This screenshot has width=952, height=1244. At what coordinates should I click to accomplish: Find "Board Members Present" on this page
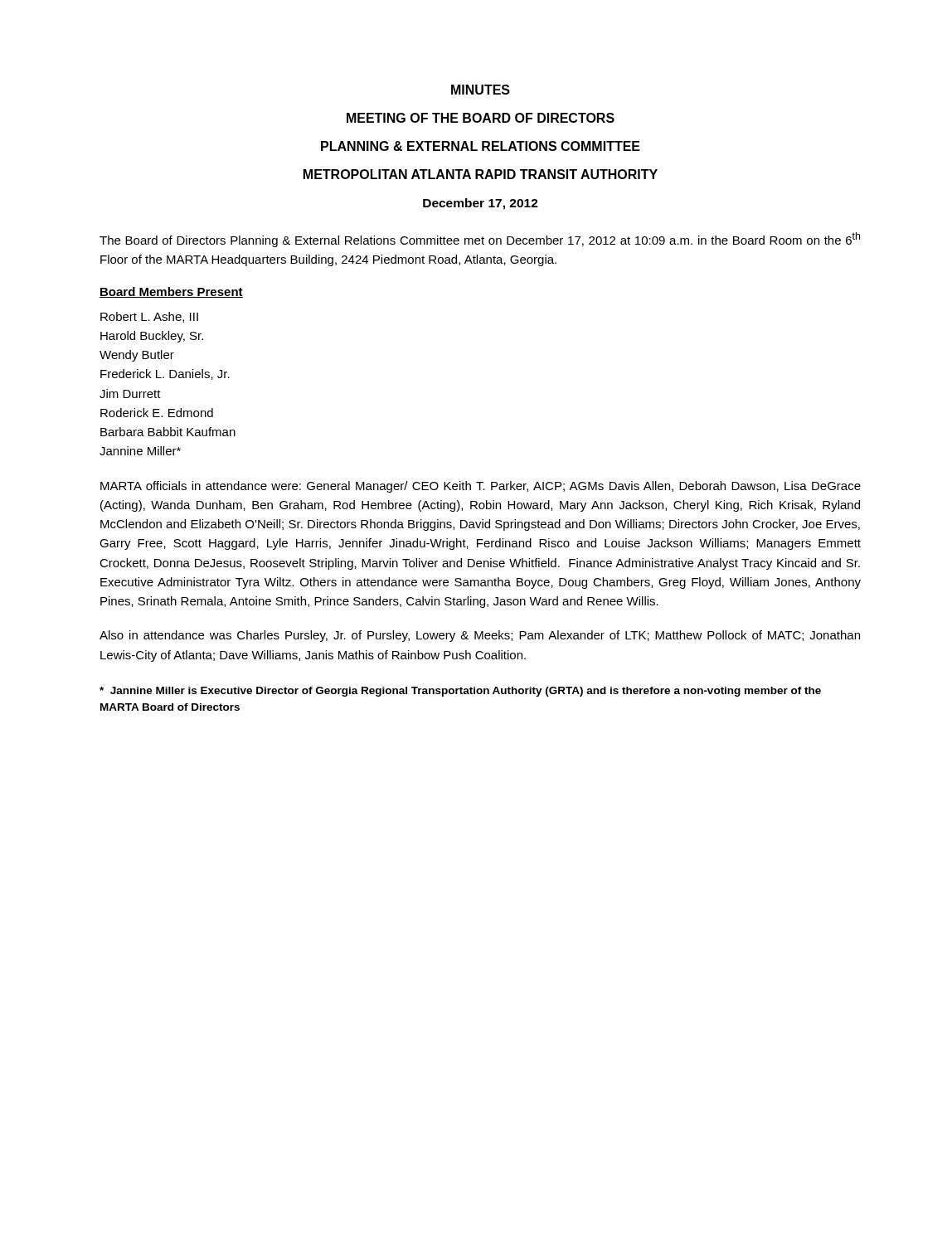(171, 291)
